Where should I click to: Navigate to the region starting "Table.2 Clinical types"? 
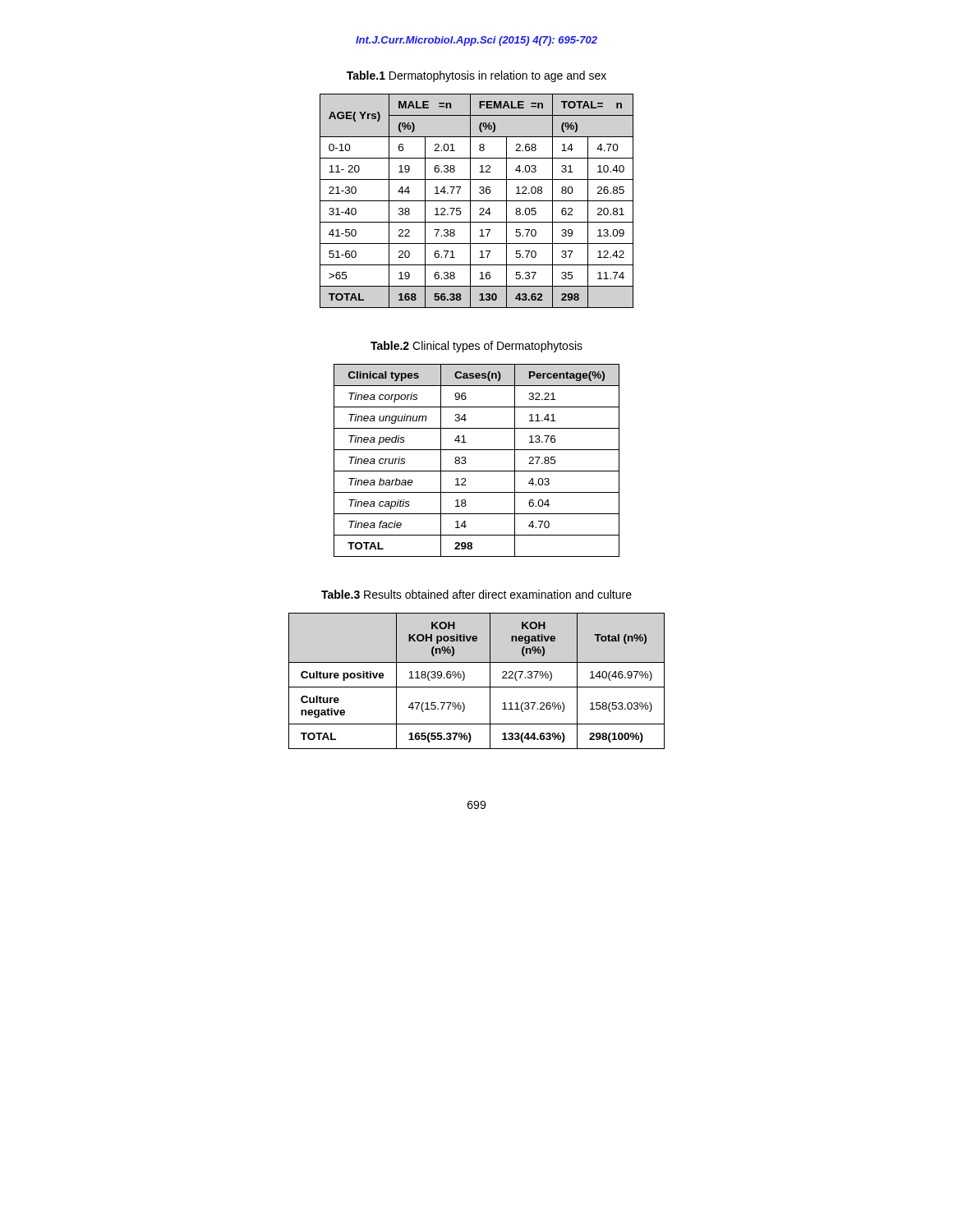pos(476,346)
